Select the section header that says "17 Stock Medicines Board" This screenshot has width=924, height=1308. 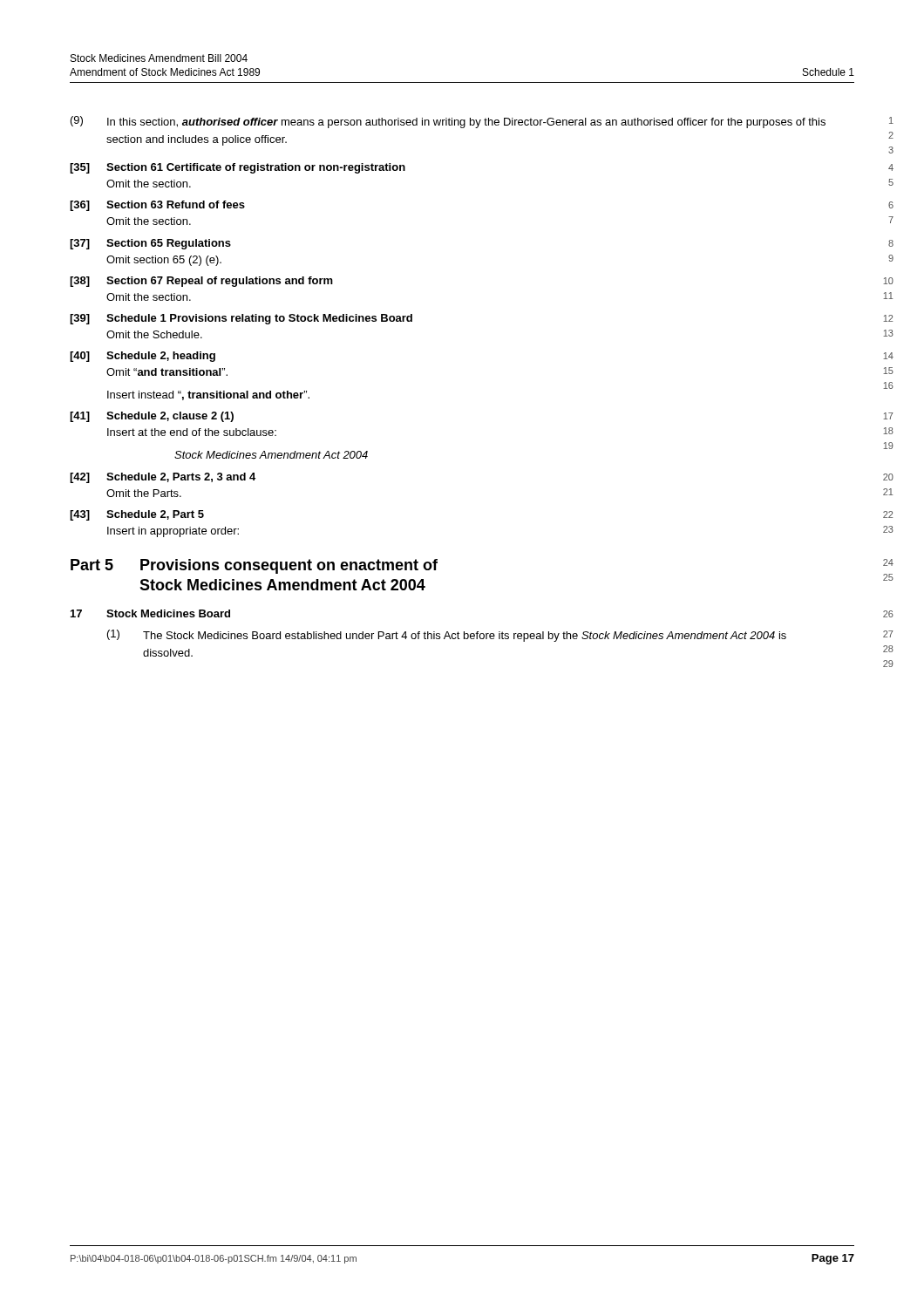pyautogui.click(x=150, y=613)
